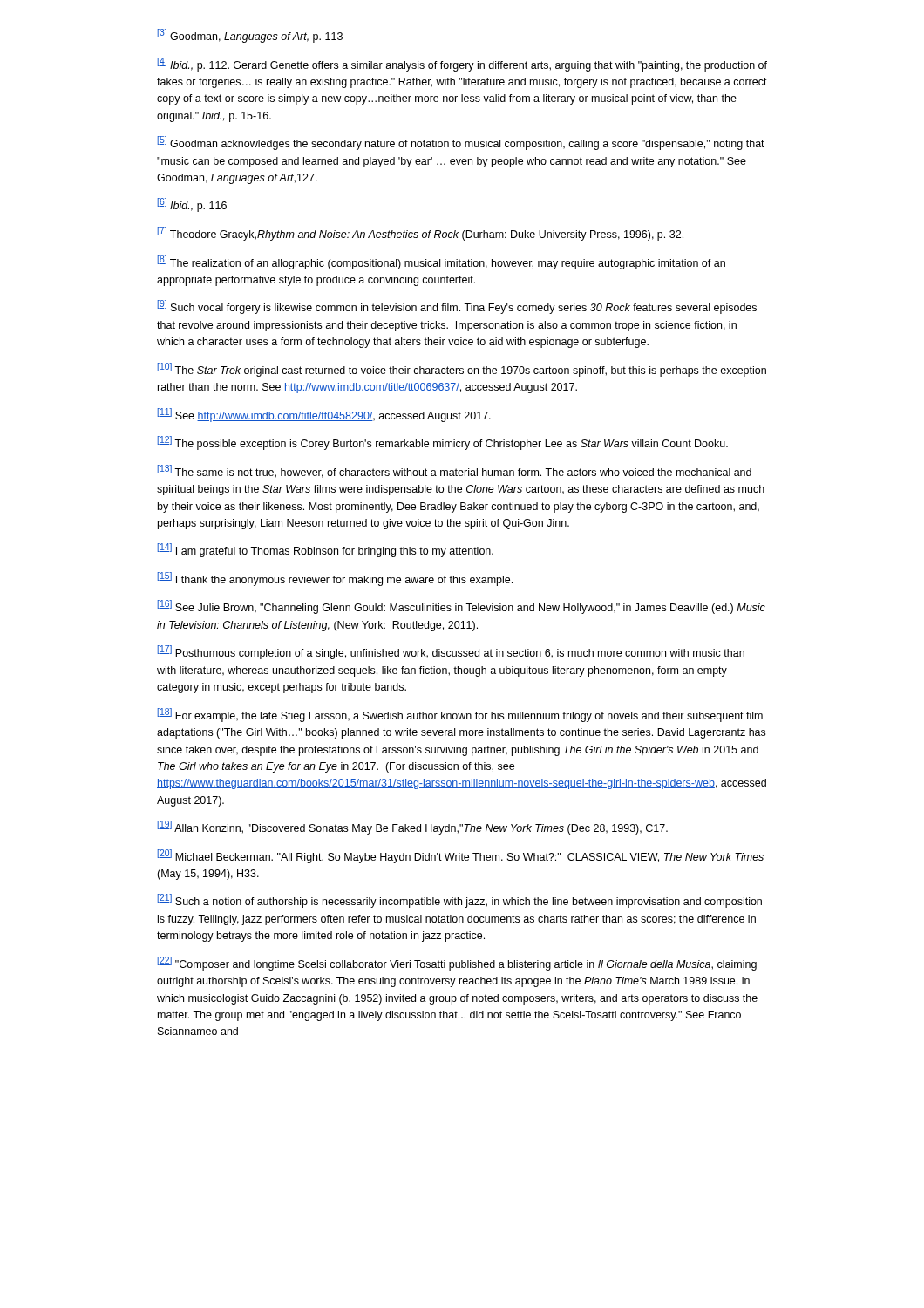Click on the footnote containing "[14] I am grateful to Thomas Robinson for"
The height and width of the screenshot is (1308, 924).
pos(325,550)
